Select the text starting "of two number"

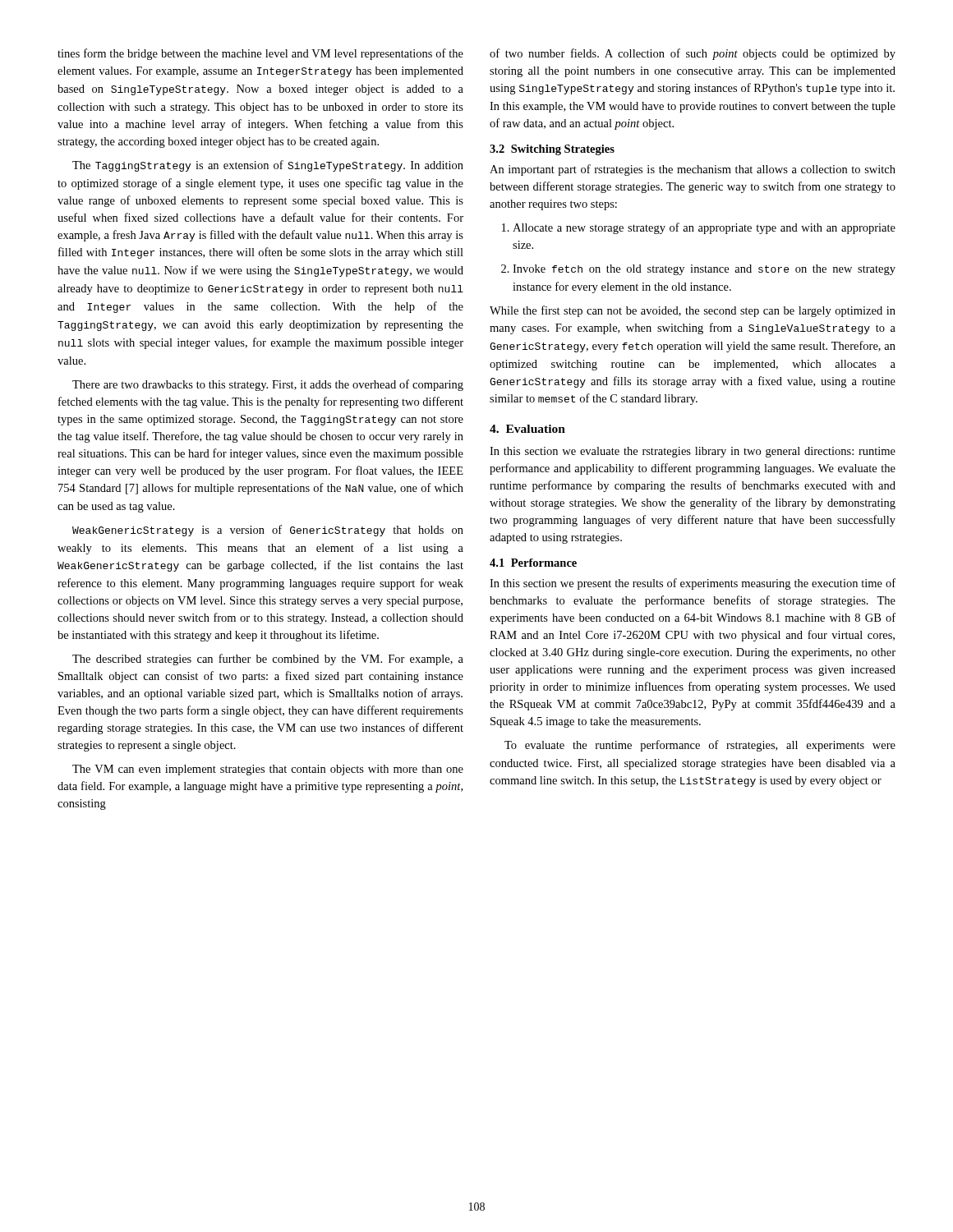[x=693, y=89]
